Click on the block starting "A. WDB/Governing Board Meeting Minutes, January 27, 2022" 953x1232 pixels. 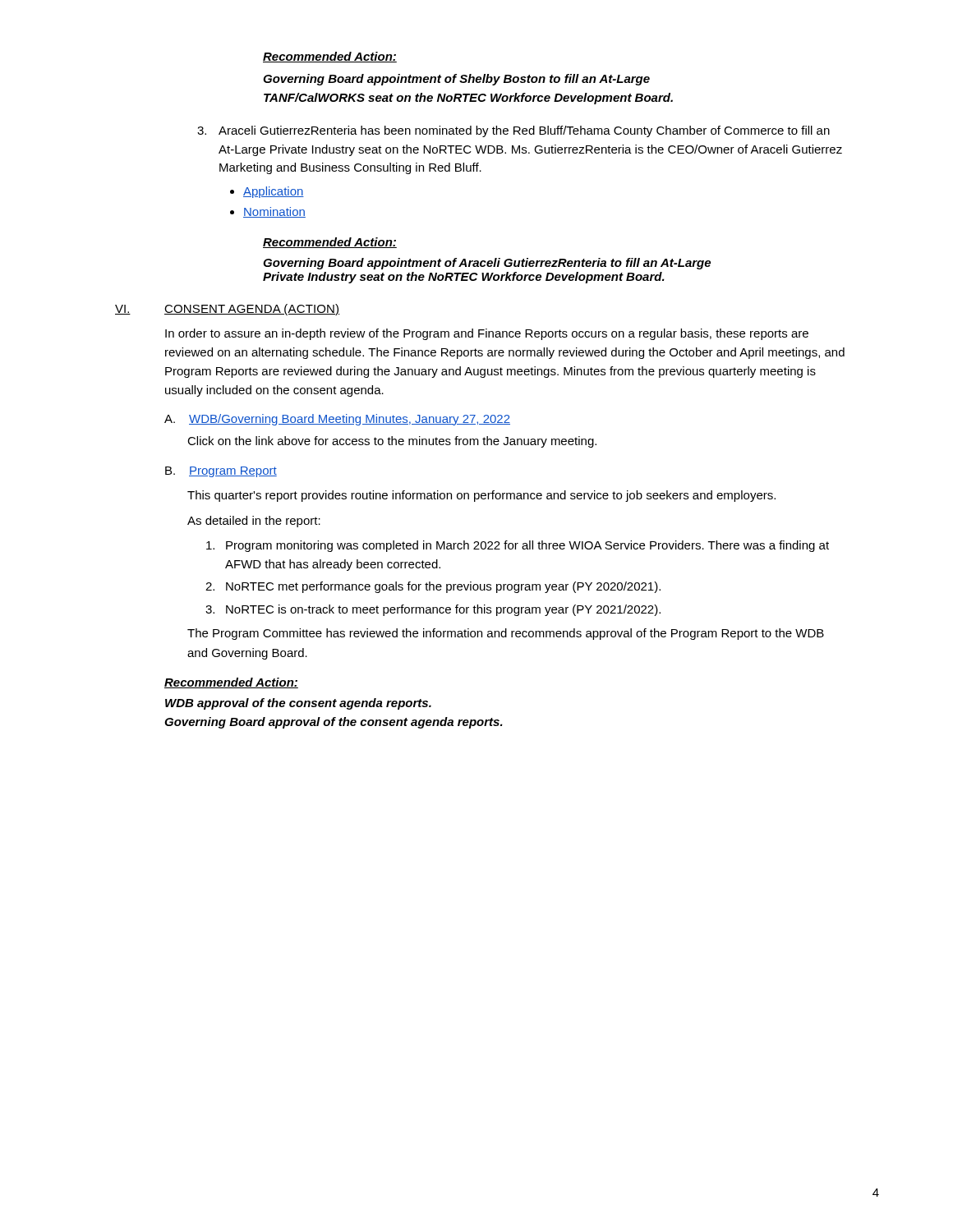click(505, 419)
